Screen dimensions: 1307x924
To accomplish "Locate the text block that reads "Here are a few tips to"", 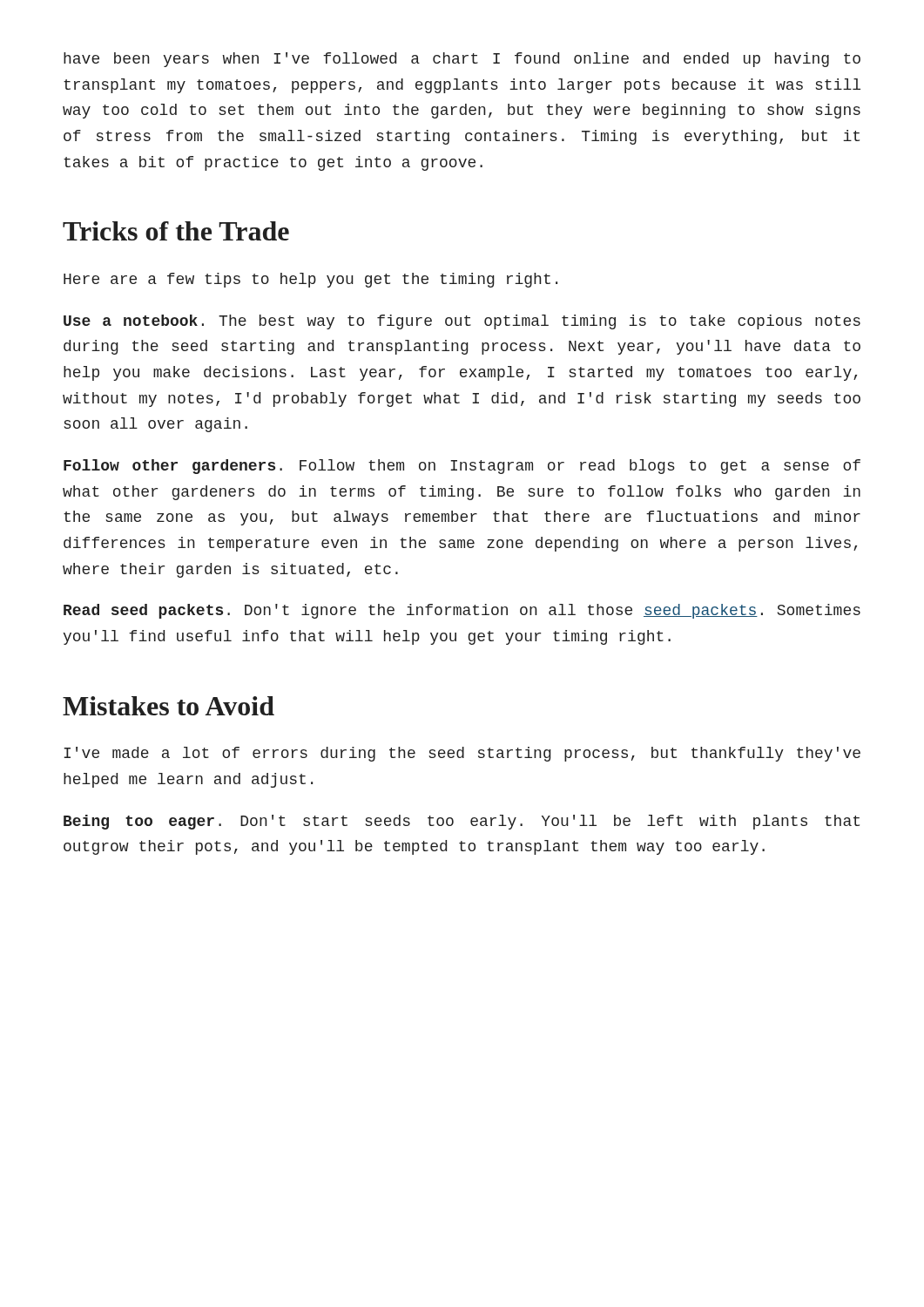I will pyautogui.click(x=312, y=280).
